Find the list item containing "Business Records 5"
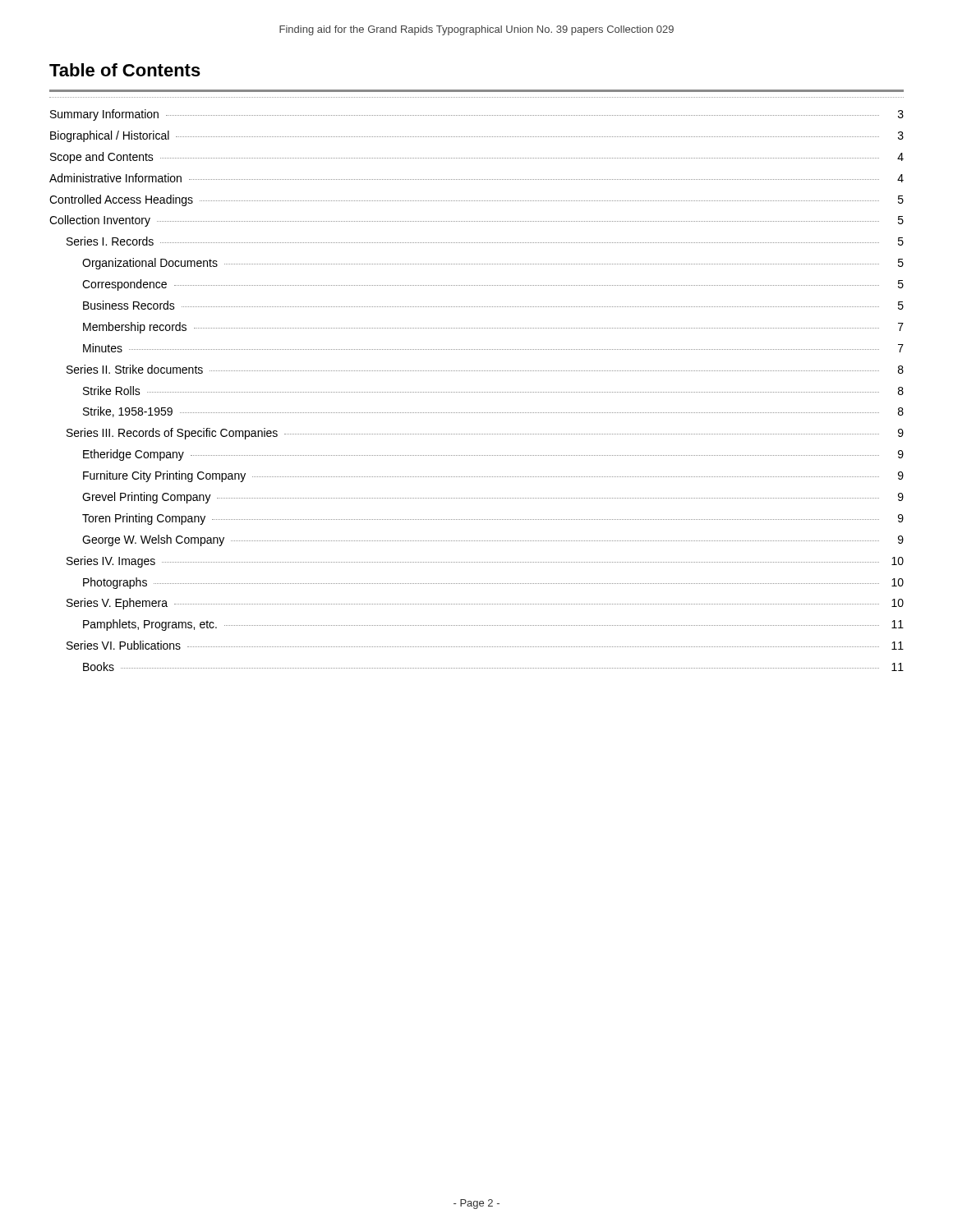The image size is (953, 1232). click(x=476, y=306)
